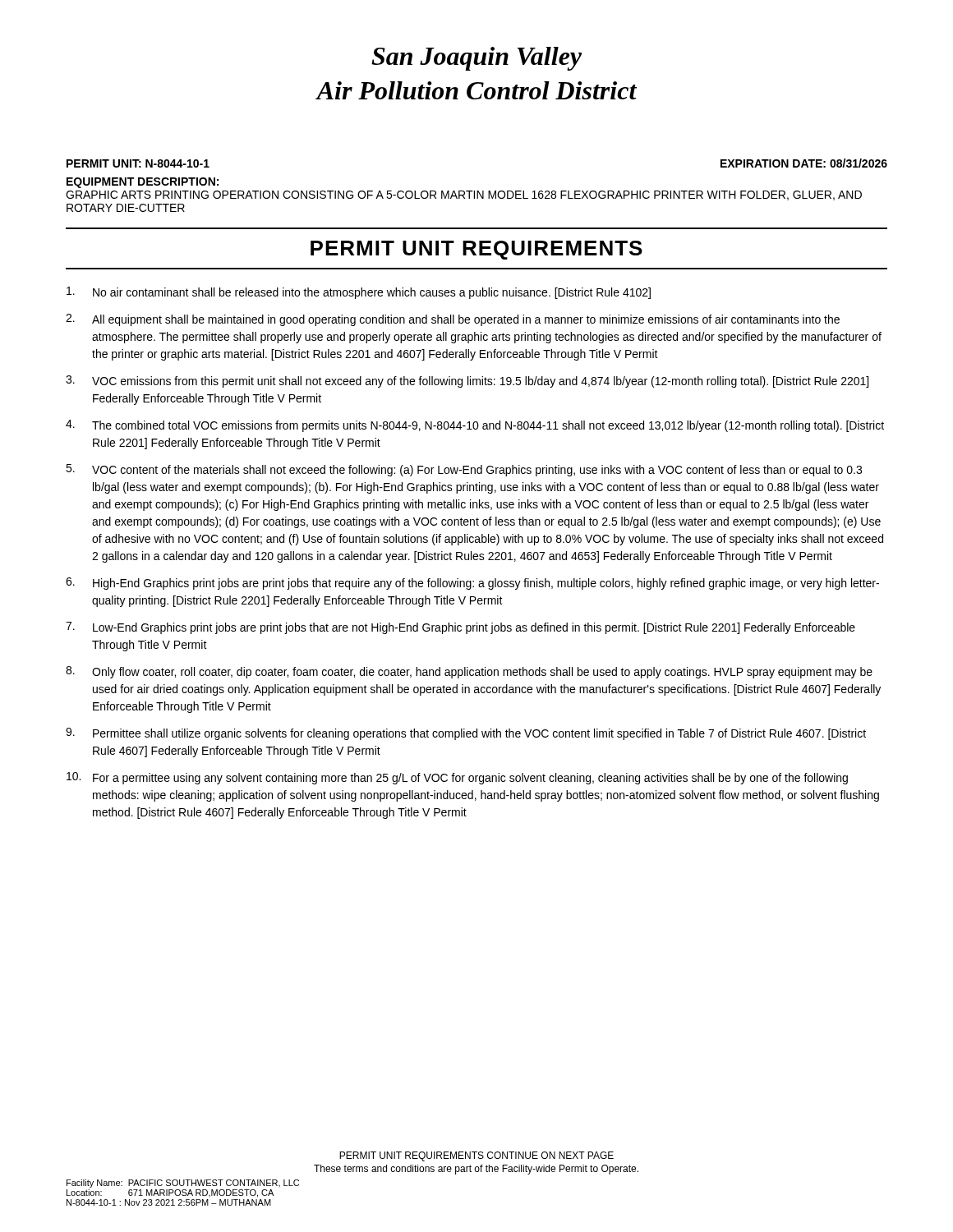
Task: Click on the list item that reads "4. The combined total VOC"
Action: tap(476, 435)
